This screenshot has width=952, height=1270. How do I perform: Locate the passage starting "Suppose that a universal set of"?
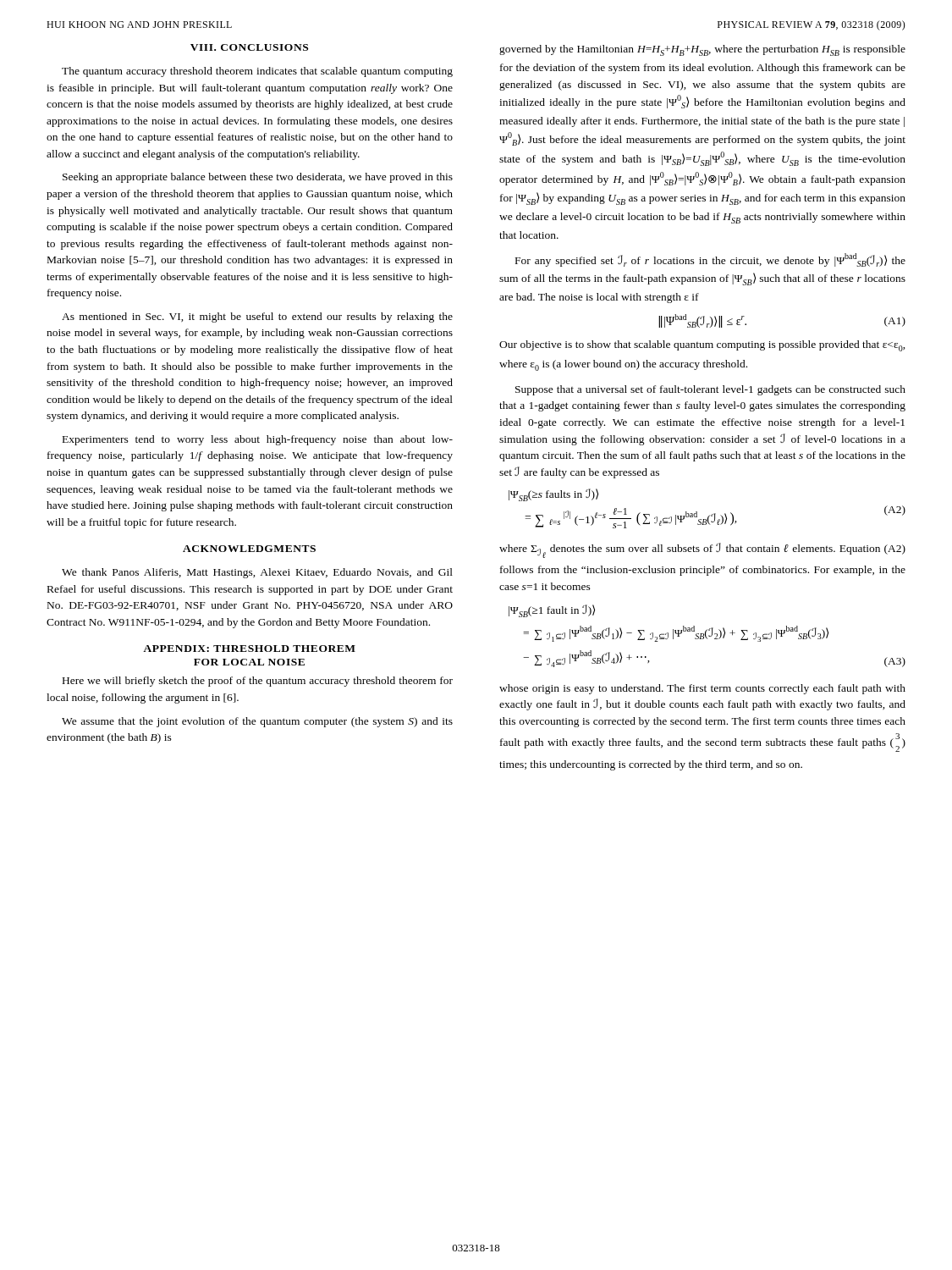(x=702, y=430)
